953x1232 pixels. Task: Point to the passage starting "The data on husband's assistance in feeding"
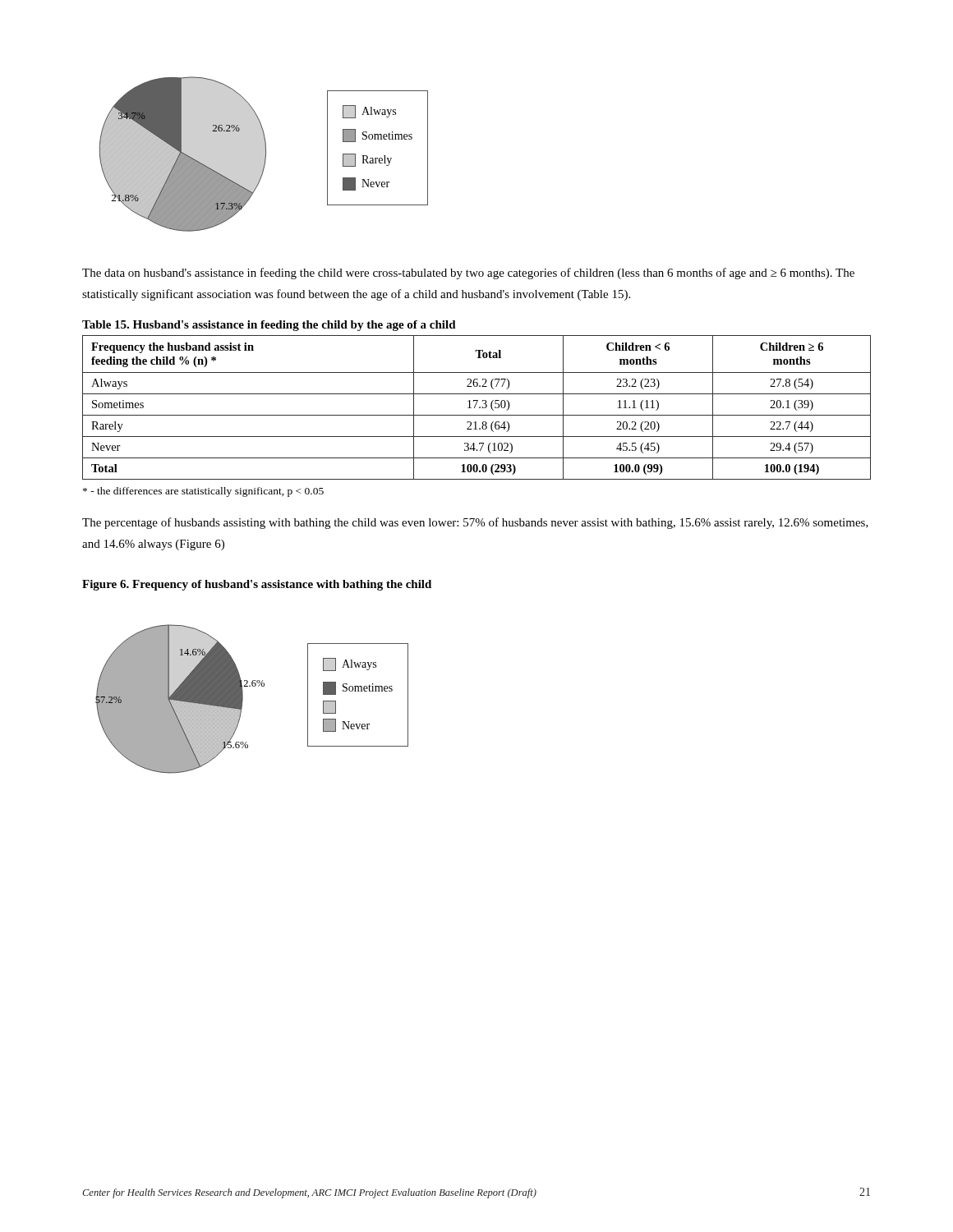click(x=468, y=283)
